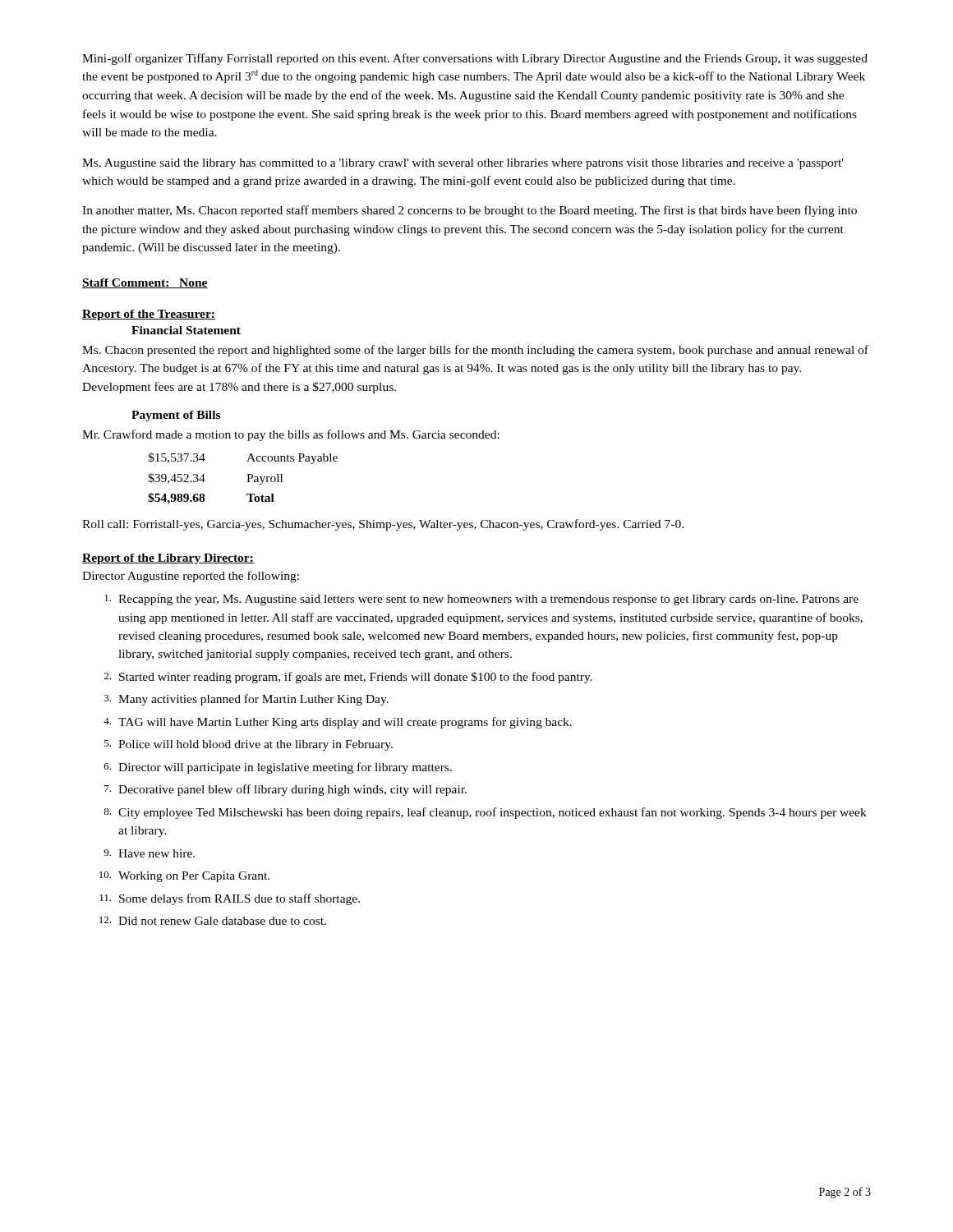Locate the list item containing "Recapping the year,"
Viewport: 953px width, 1232px height.
pyautogui.click(x=476, y=627)
